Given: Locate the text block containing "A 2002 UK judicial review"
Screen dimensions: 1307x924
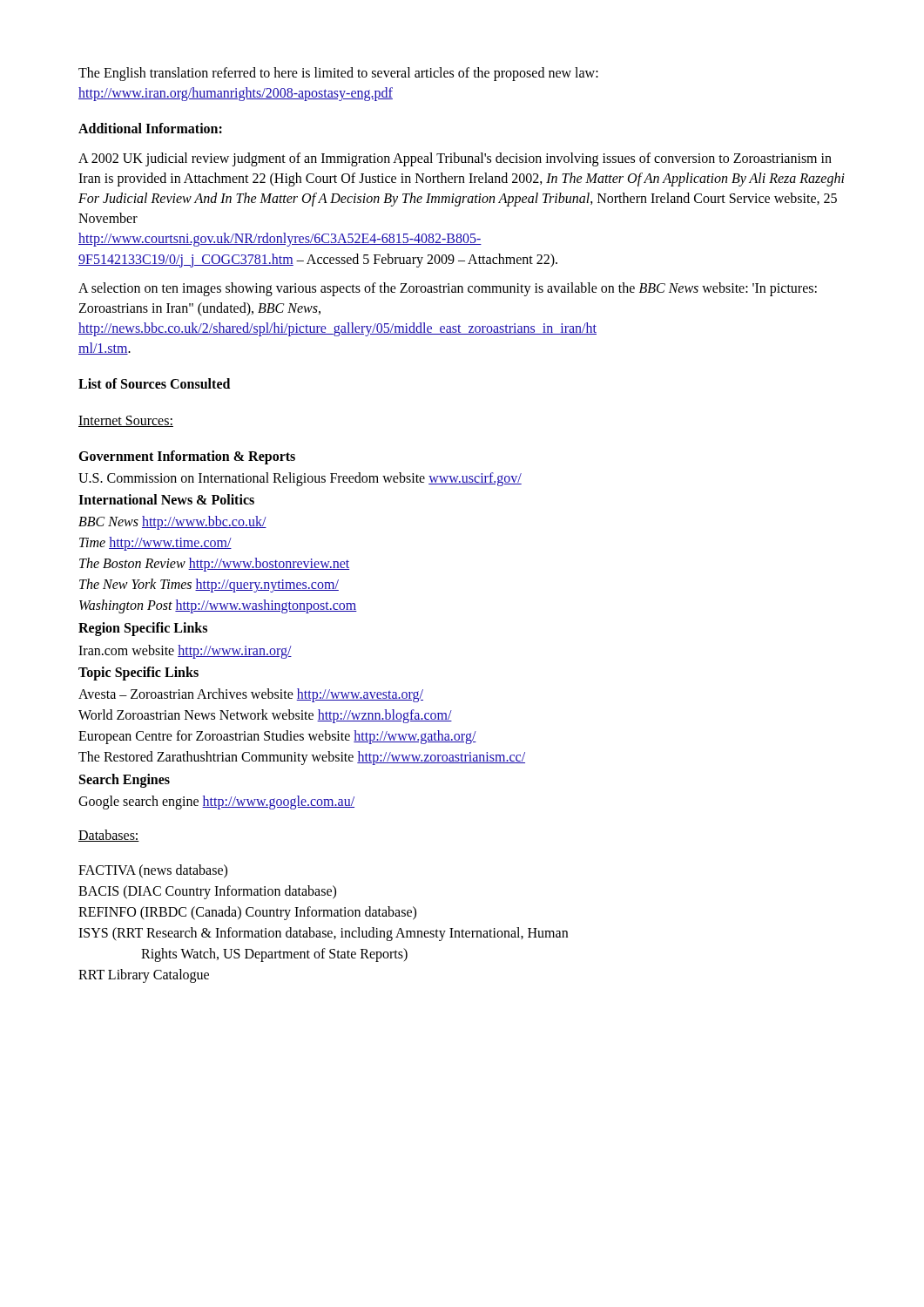Looking at the screenshot, I should click(461, 208).
